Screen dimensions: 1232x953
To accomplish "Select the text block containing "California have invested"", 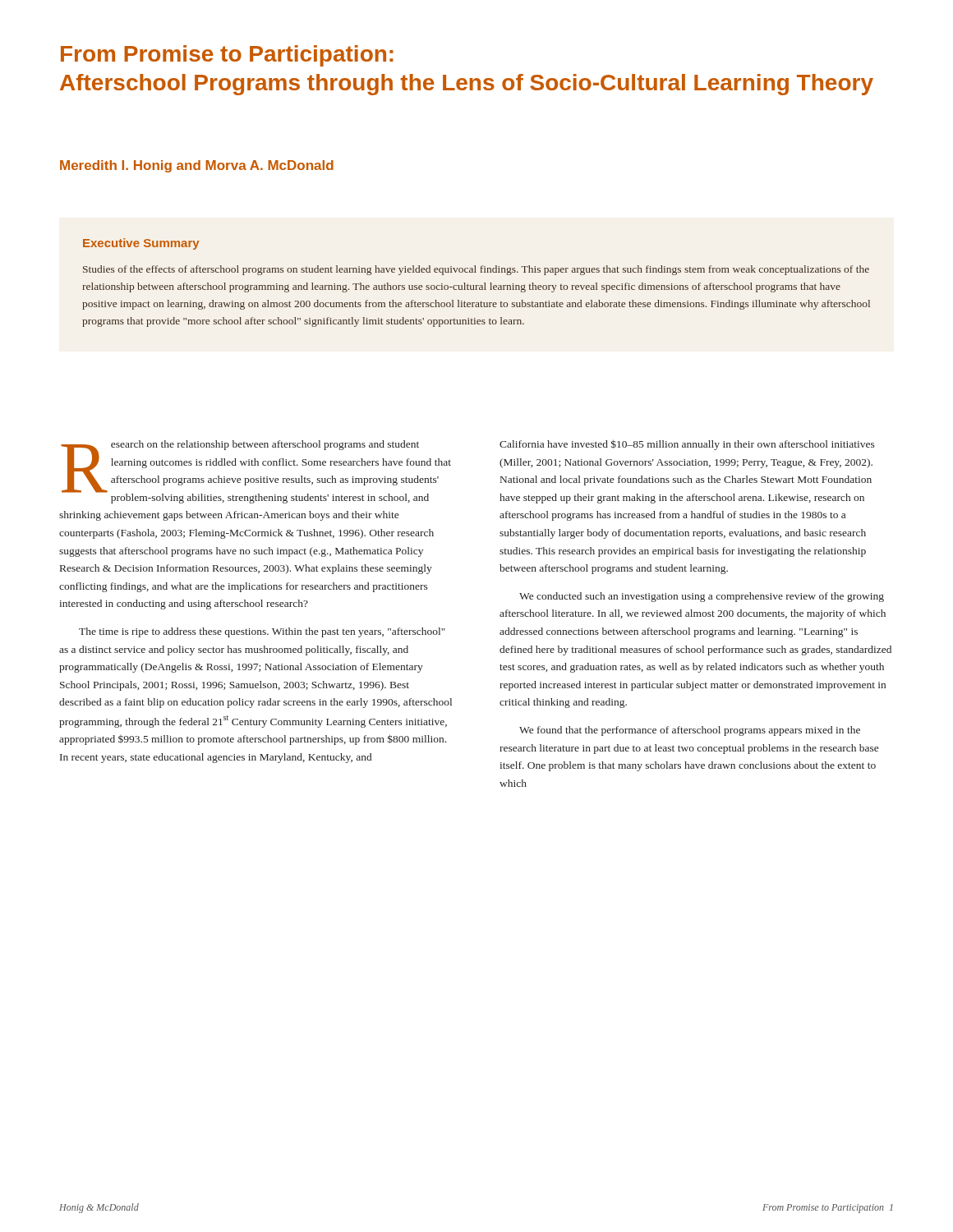I will click(697, 506).
